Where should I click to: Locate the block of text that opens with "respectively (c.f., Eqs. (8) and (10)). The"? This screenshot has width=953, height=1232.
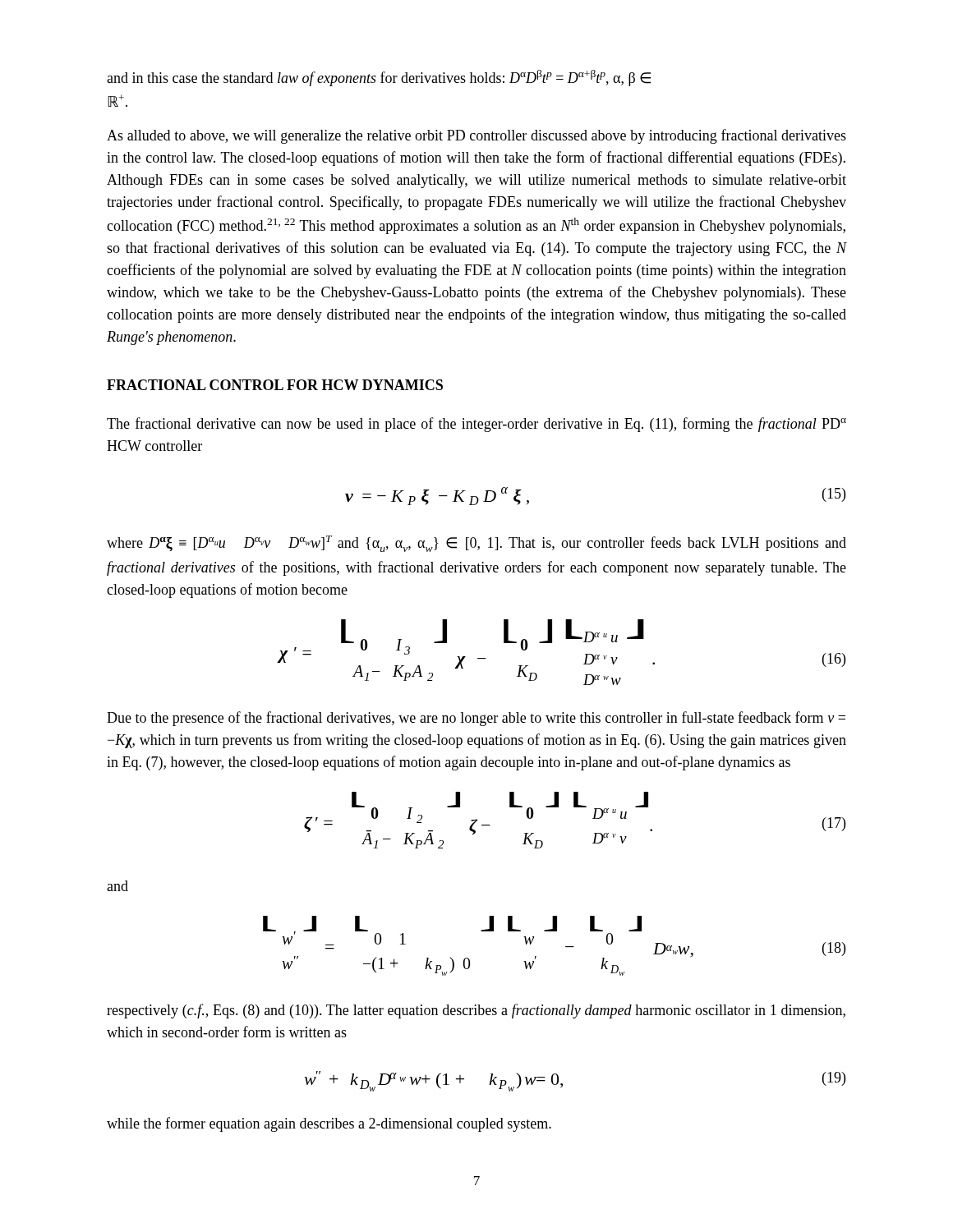coord(476,1021)
